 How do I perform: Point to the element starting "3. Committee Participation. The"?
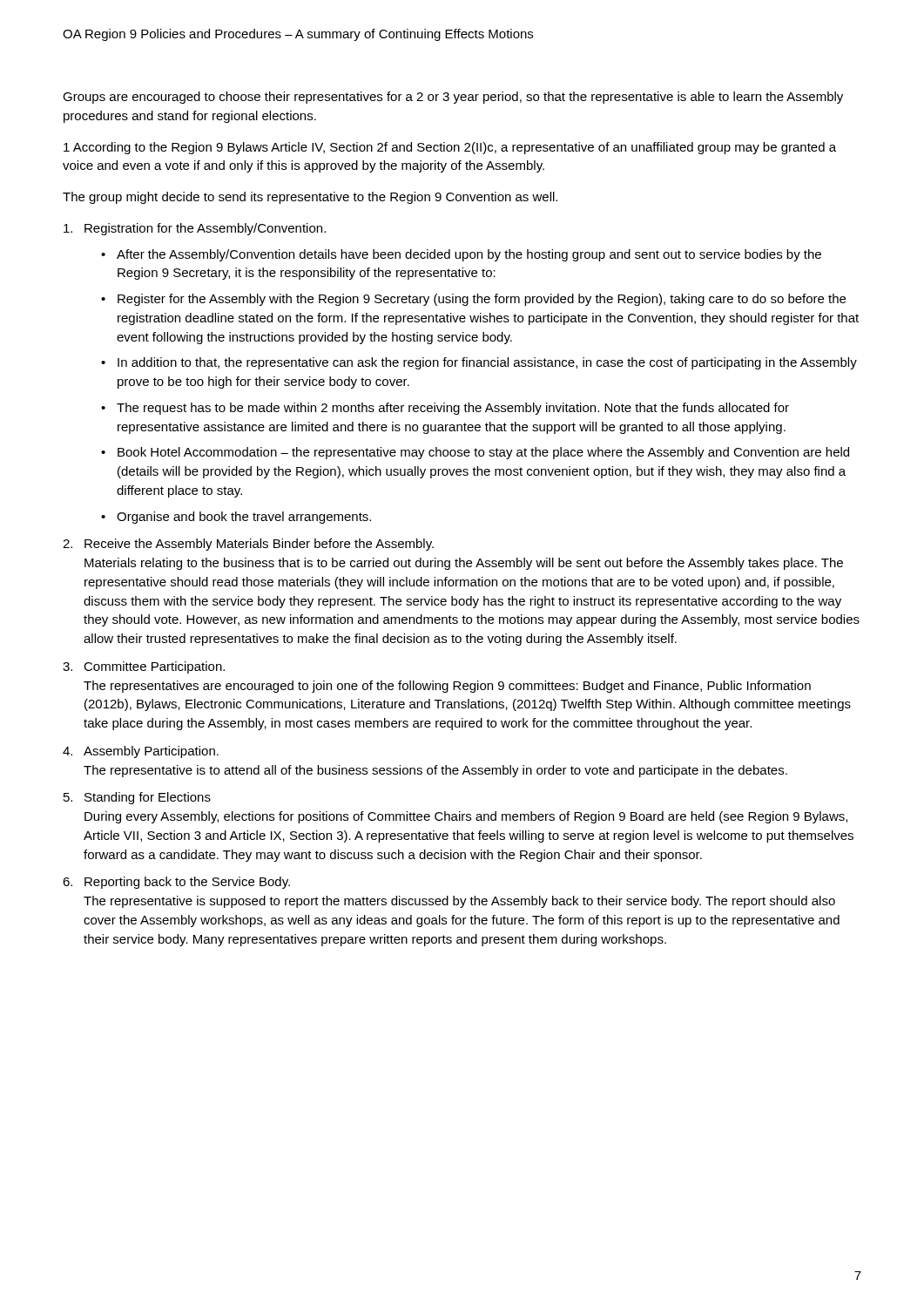462,695
